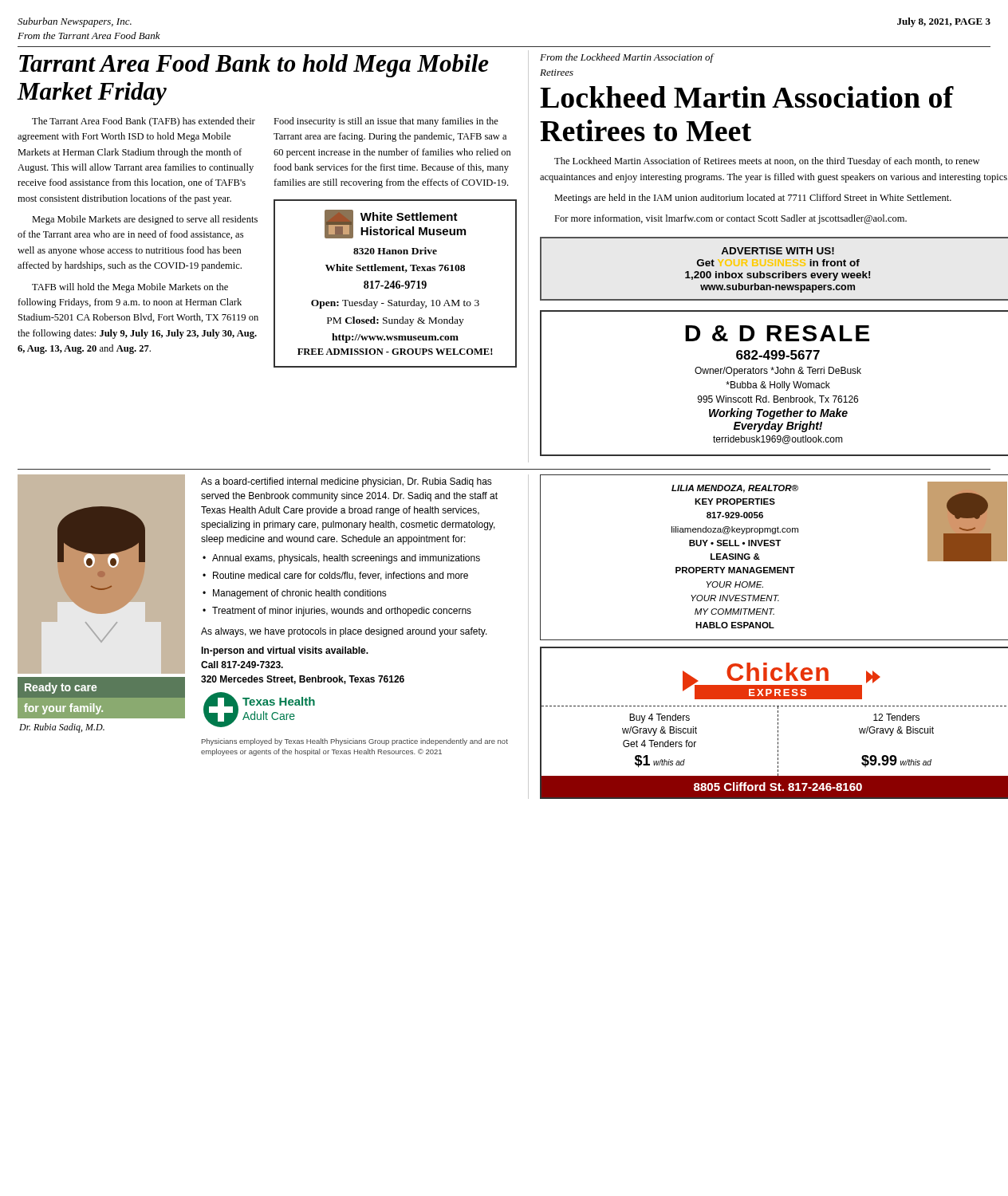Screen dimensions: 1196x1008
Task: Point to the title beginning "Tarrant Area Food Bank to hold Mega"
Action: pos(253,78)
